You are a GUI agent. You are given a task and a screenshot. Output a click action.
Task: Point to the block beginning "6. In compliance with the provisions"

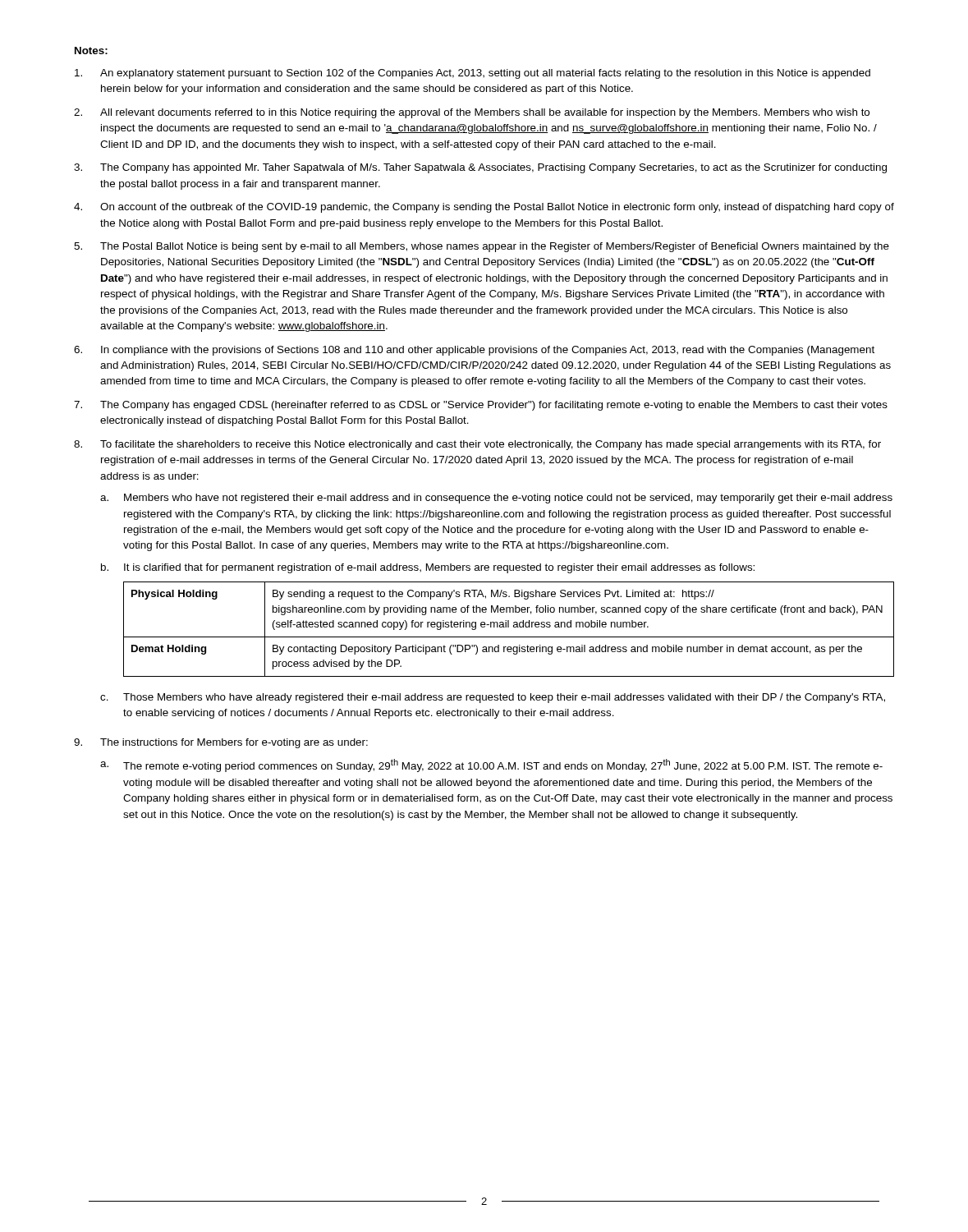(484, 365)
